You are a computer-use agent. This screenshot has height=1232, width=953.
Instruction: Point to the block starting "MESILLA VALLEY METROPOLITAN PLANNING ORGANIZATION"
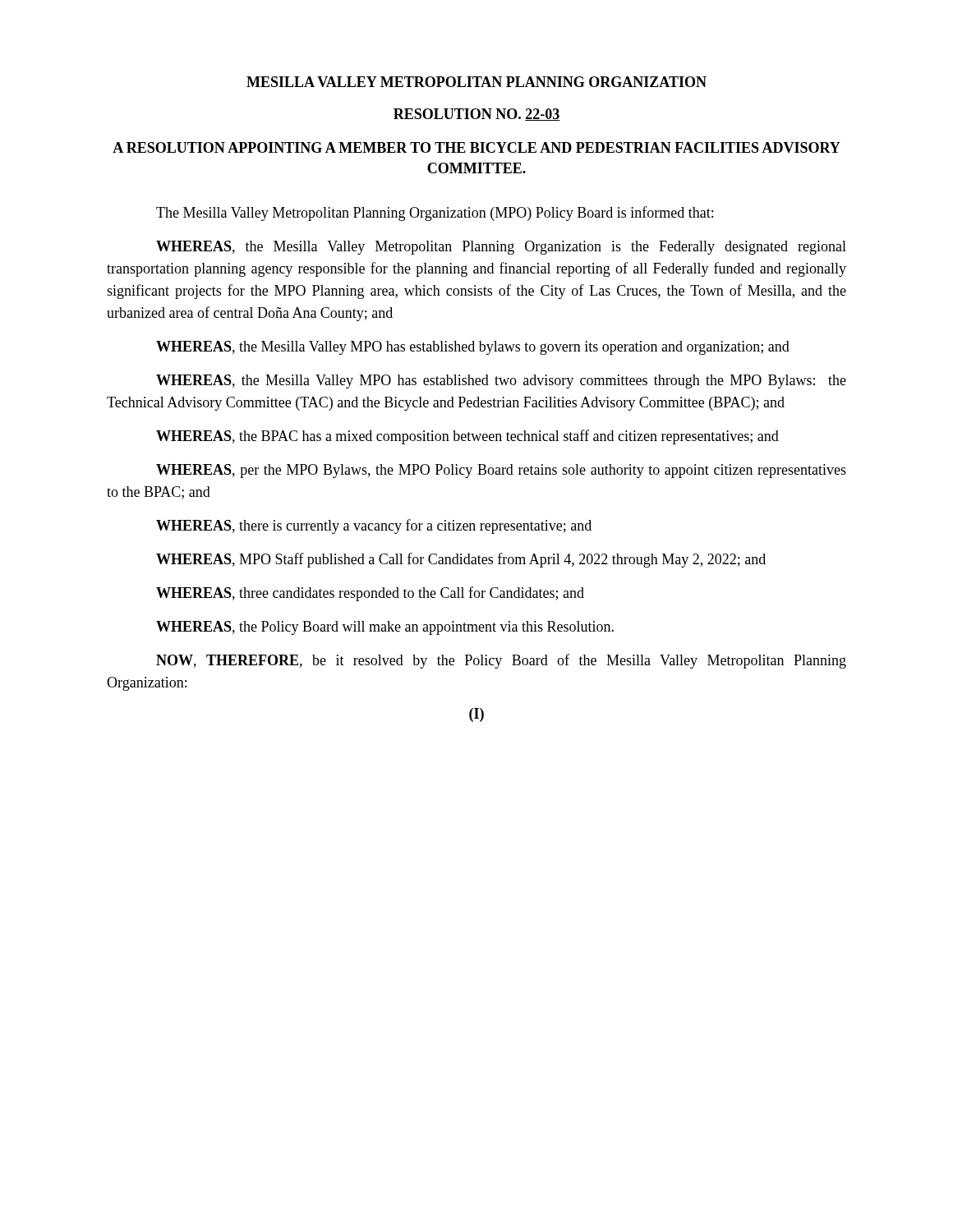coord(476,82)
